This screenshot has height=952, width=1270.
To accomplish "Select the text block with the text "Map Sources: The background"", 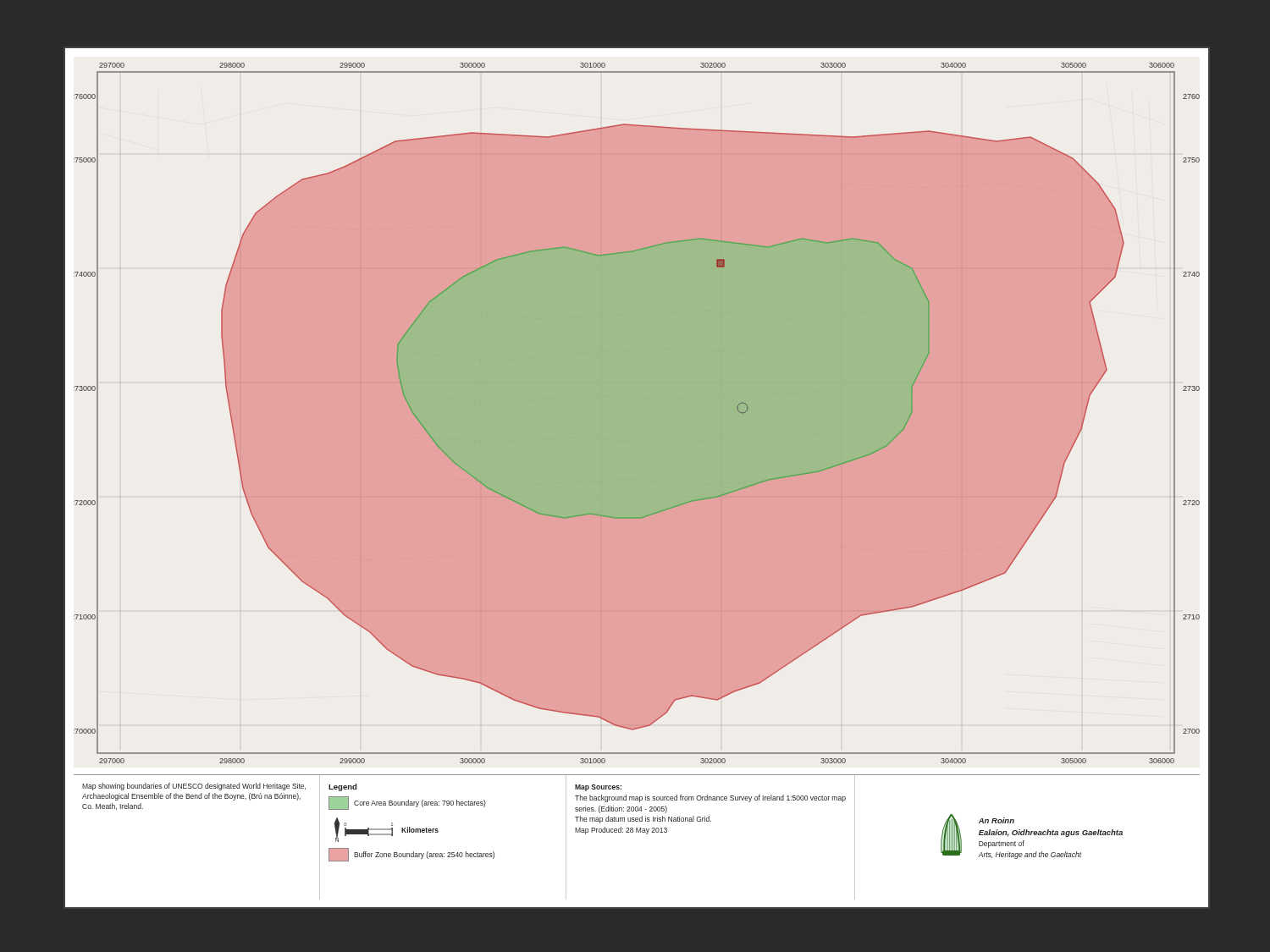I will pyautogui.click(x=710, y=809).
